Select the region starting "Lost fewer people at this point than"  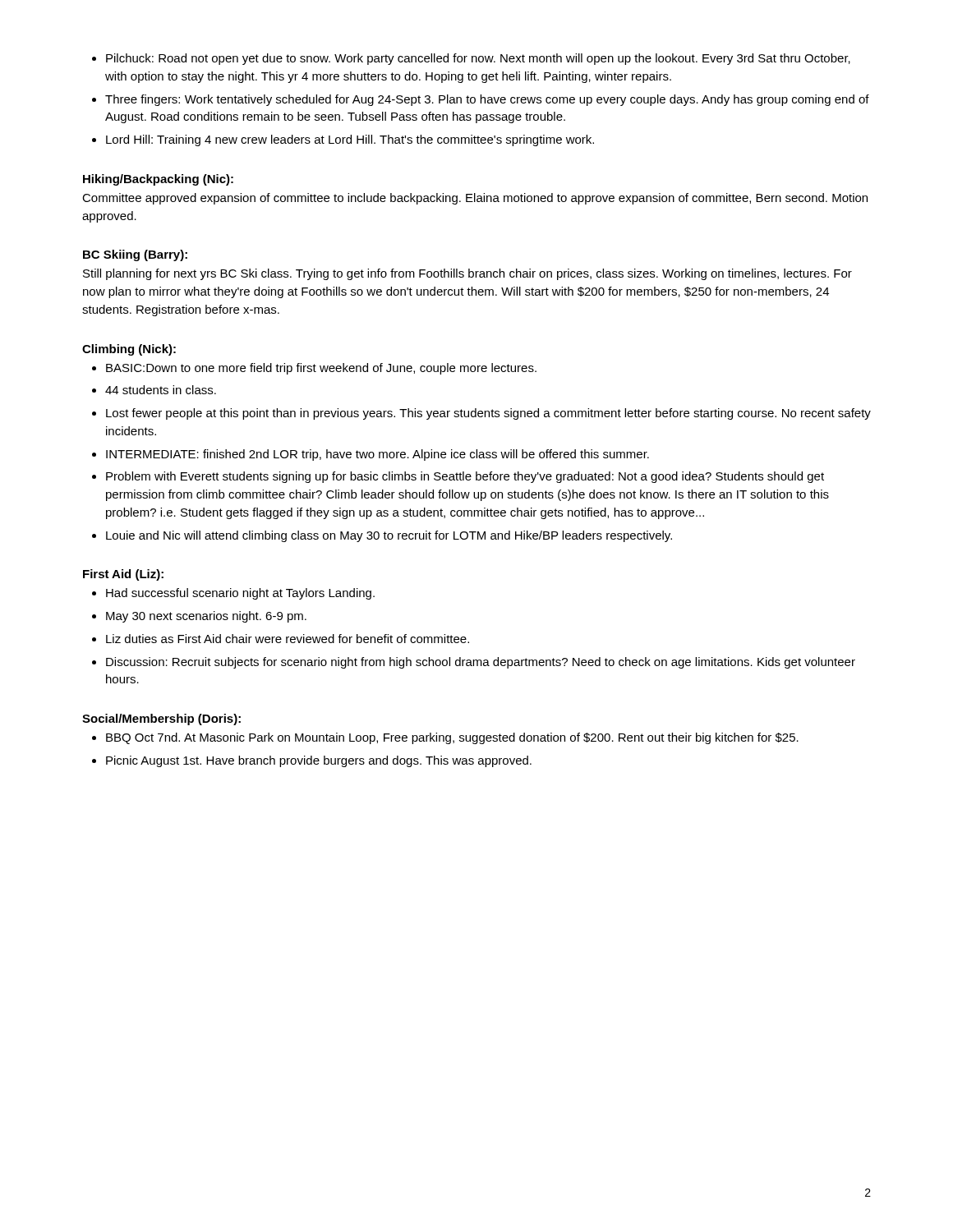[x=488, y=422]
